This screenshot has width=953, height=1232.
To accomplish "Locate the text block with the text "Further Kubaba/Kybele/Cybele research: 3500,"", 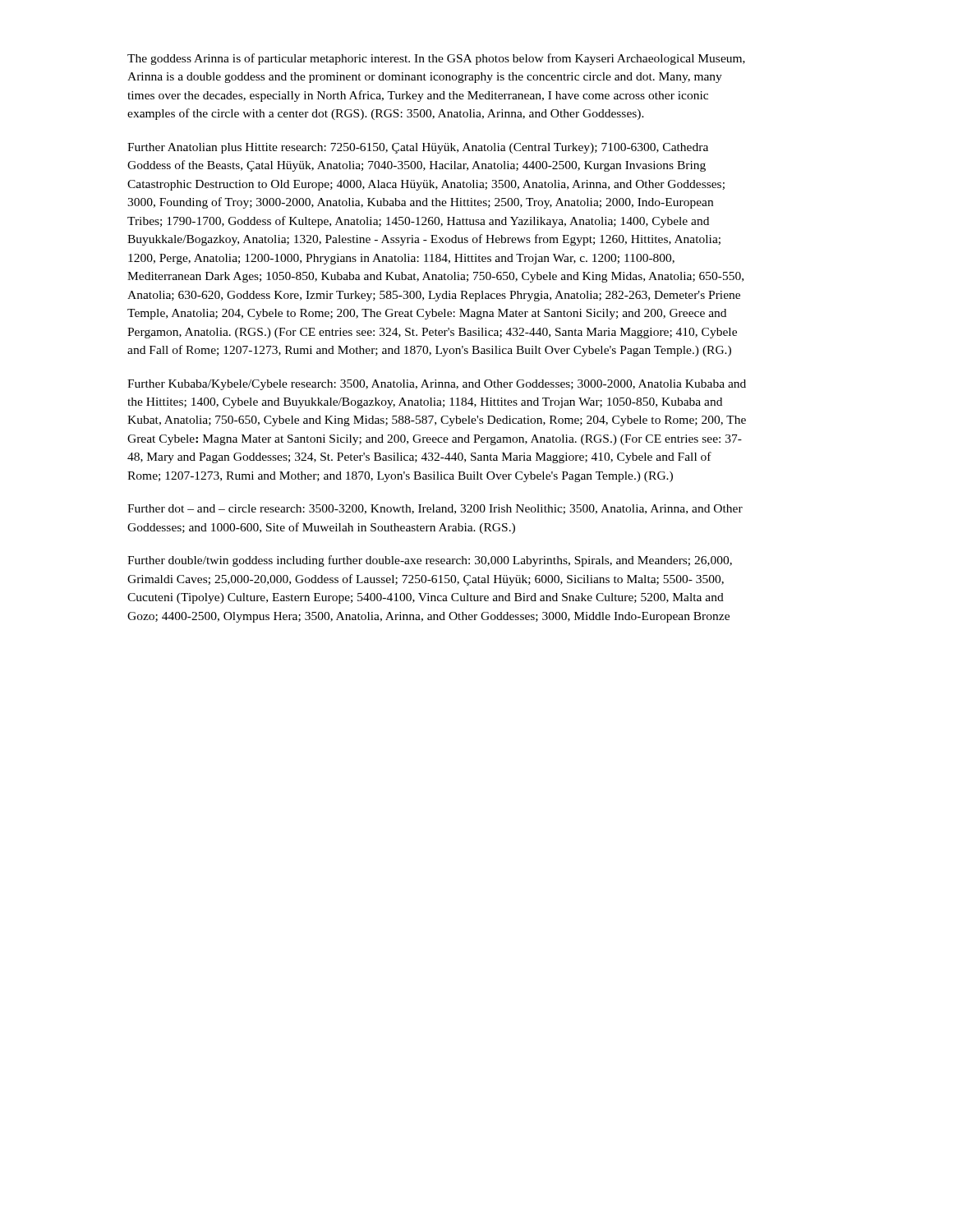I will (x=437, y=429).
